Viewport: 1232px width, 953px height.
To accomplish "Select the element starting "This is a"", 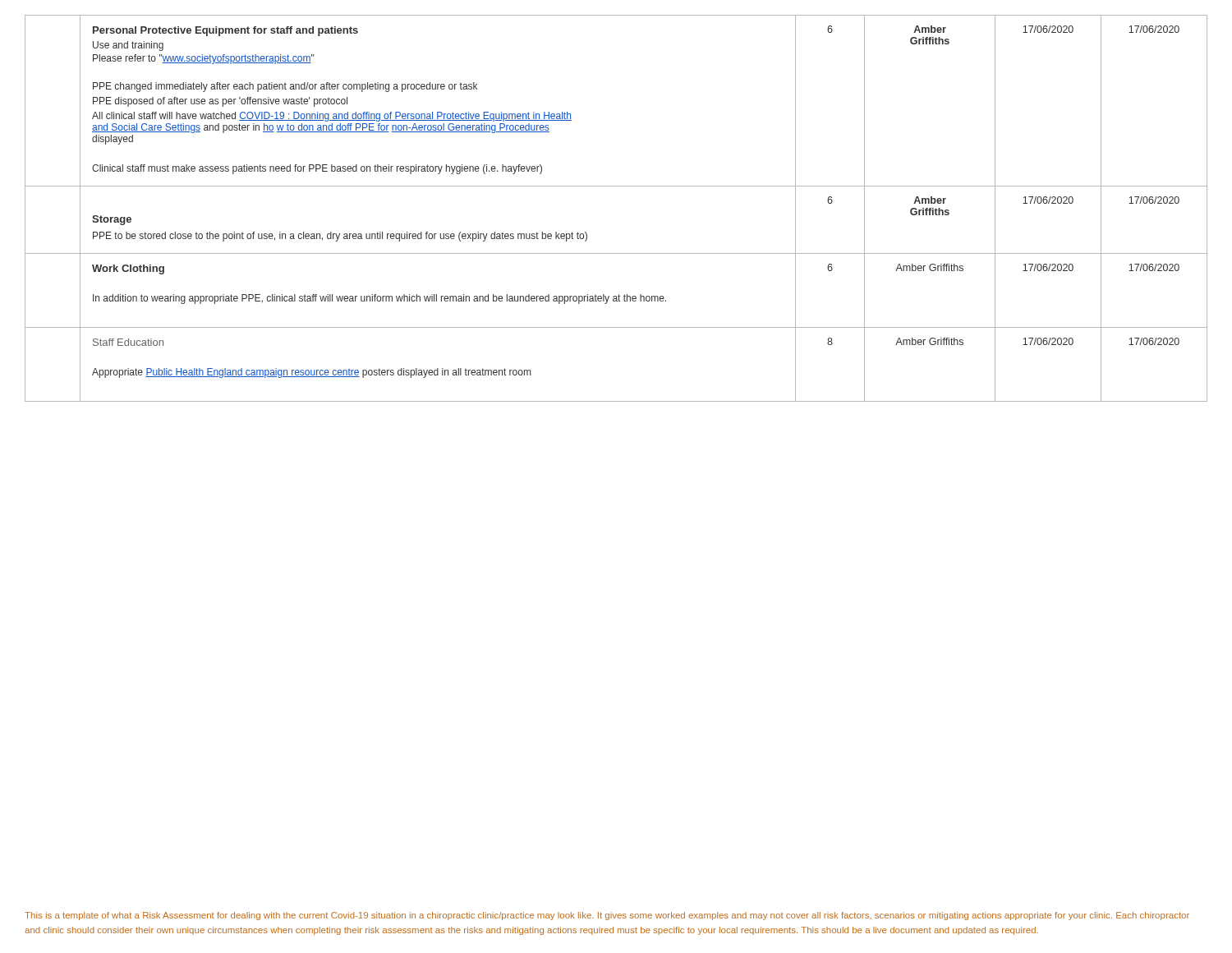I will [x=607, y=923].
